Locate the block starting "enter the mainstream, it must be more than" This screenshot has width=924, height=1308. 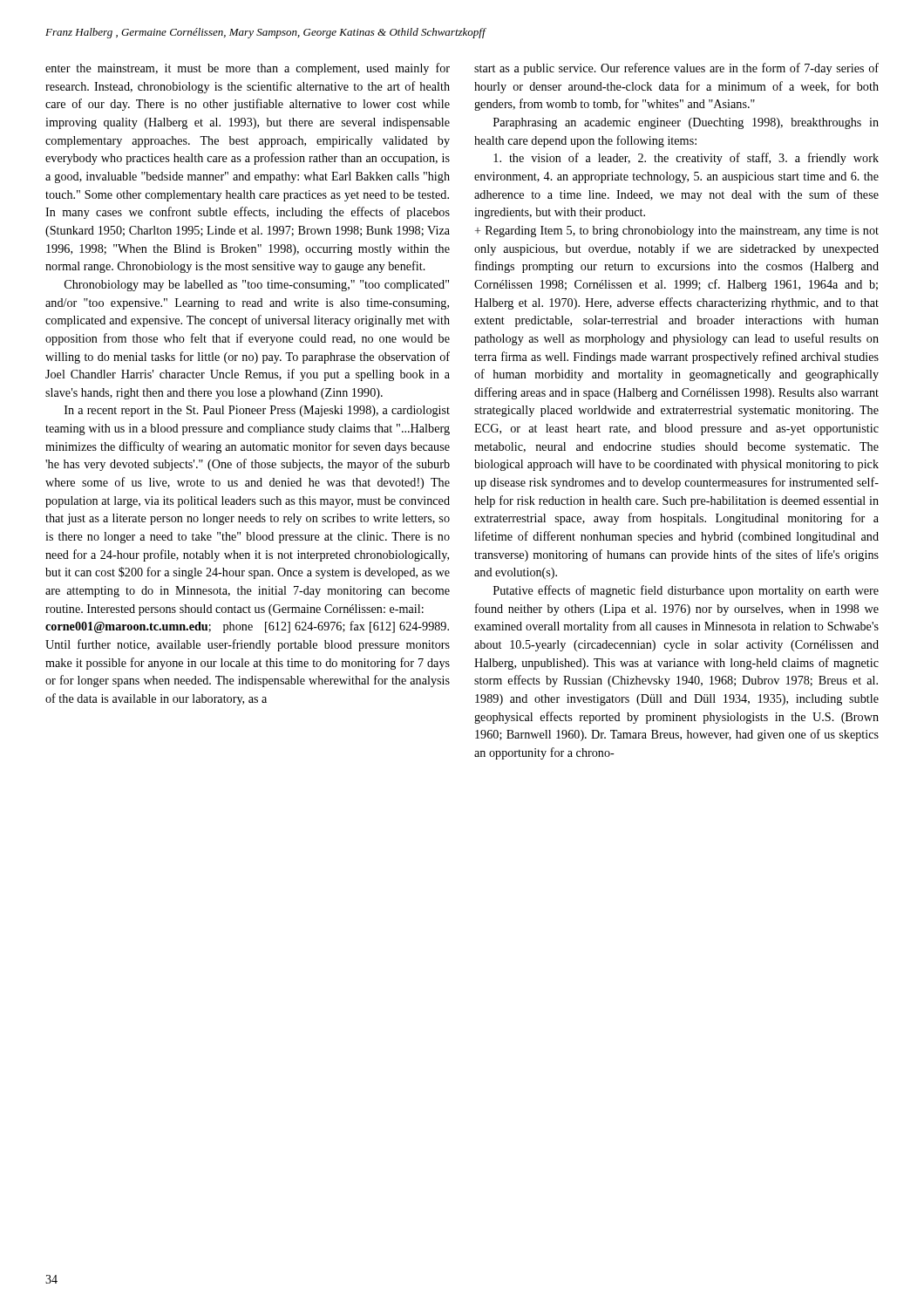(248, 167)
